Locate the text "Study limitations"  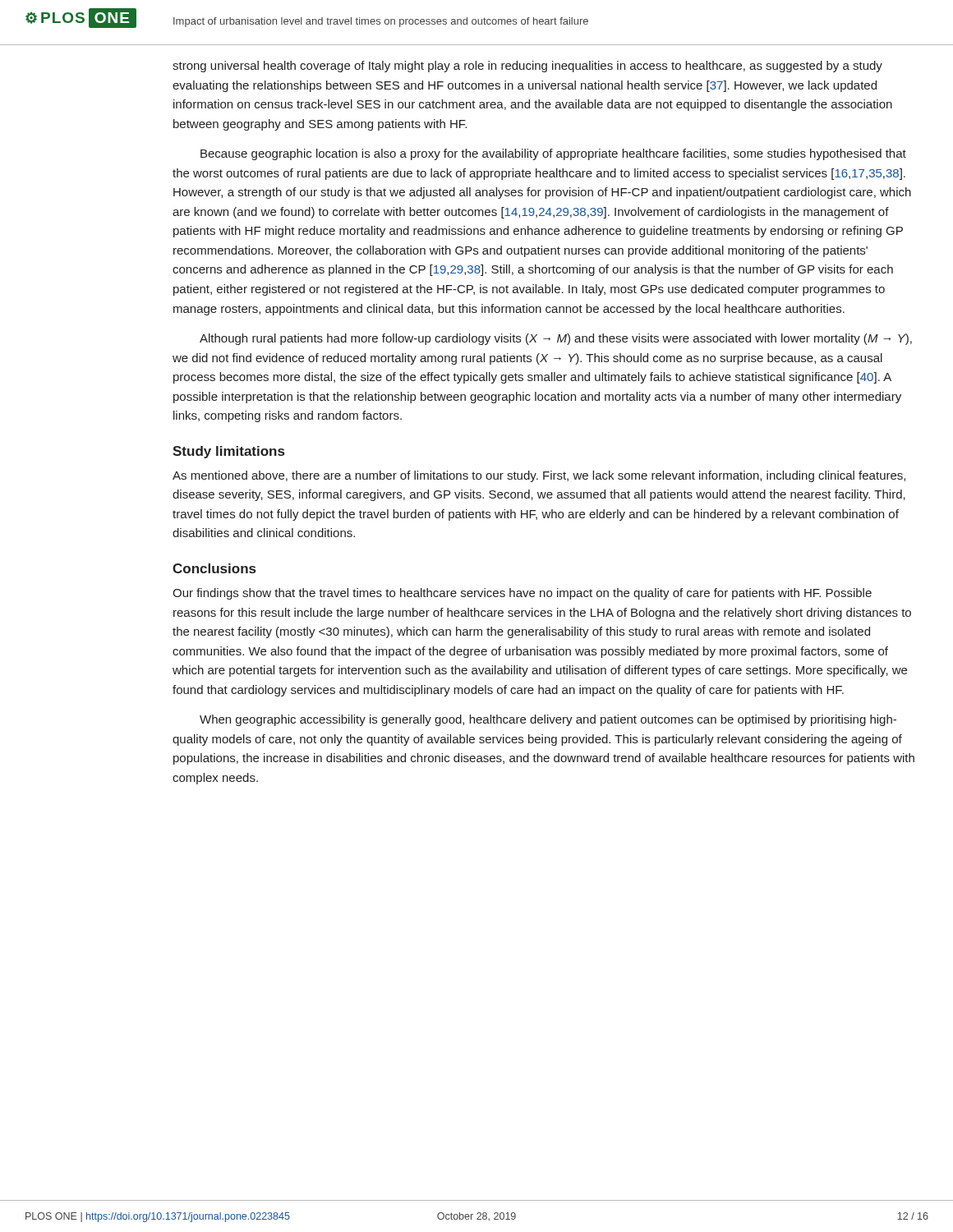click(229, 451)
